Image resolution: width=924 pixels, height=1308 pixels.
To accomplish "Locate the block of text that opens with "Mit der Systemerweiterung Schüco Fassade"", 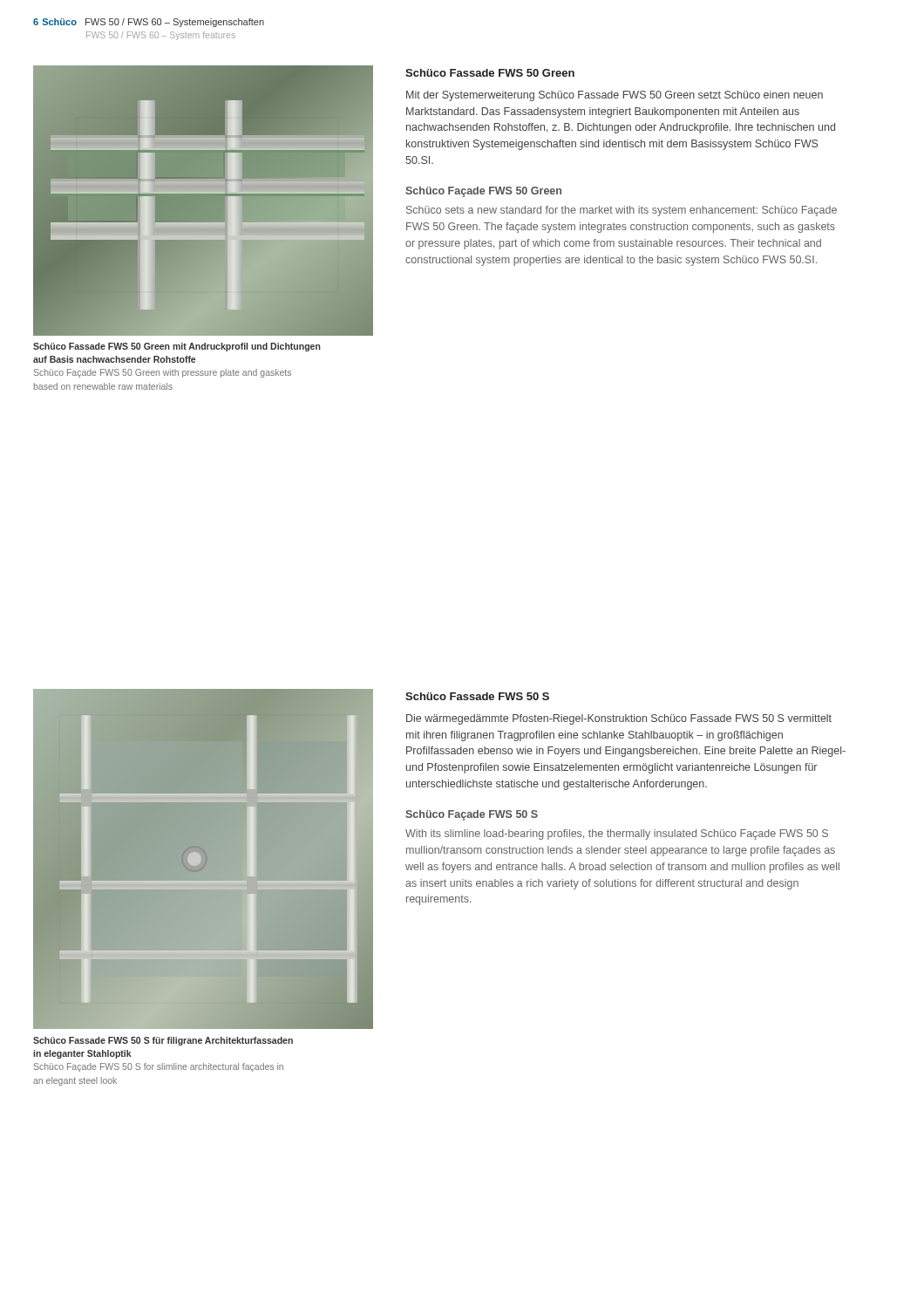I will pyautogui.click(x=626, y=128).
